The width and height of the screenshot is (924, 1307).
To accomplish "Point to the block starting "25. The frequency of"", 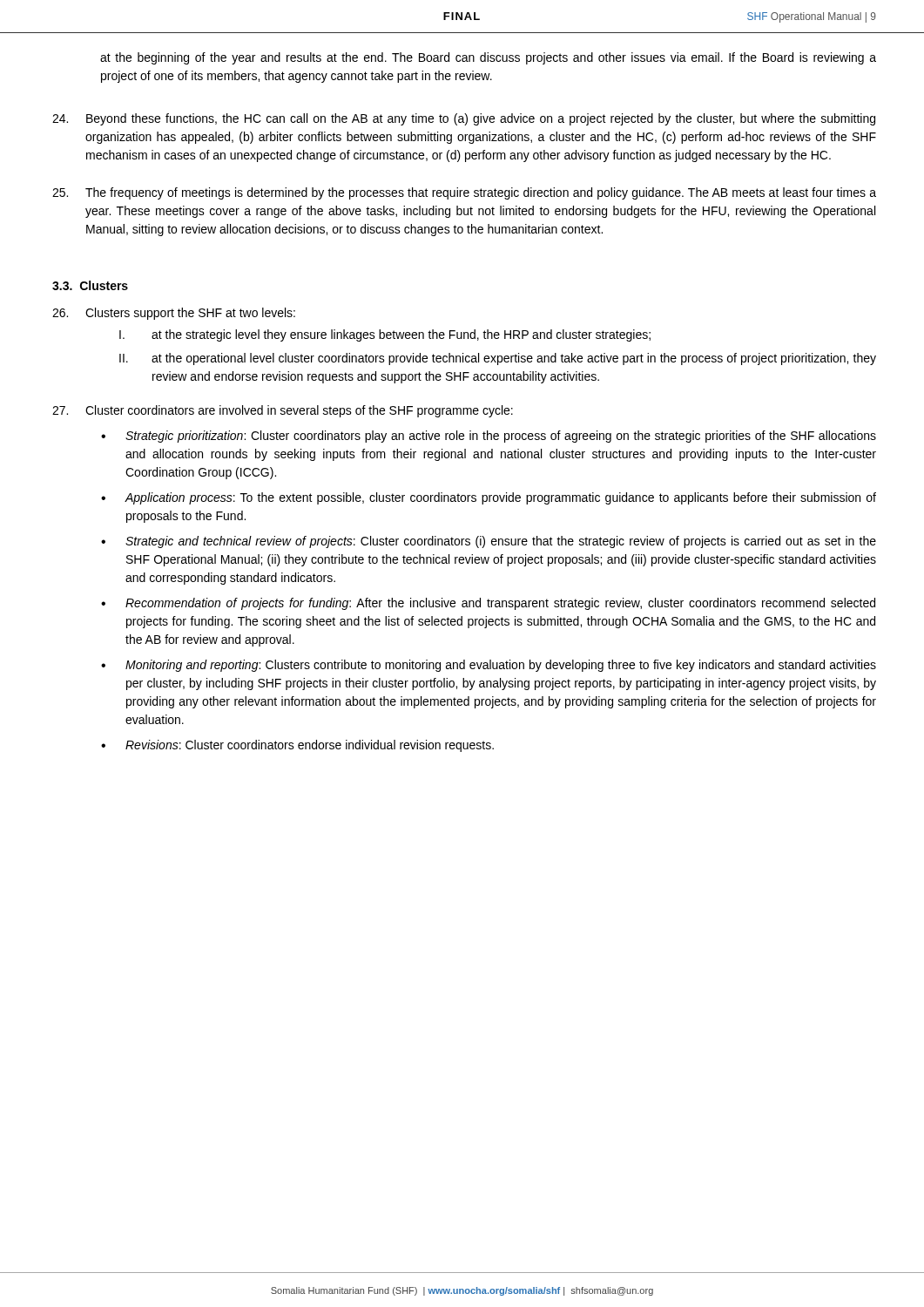I will click(x=464, y=211).
